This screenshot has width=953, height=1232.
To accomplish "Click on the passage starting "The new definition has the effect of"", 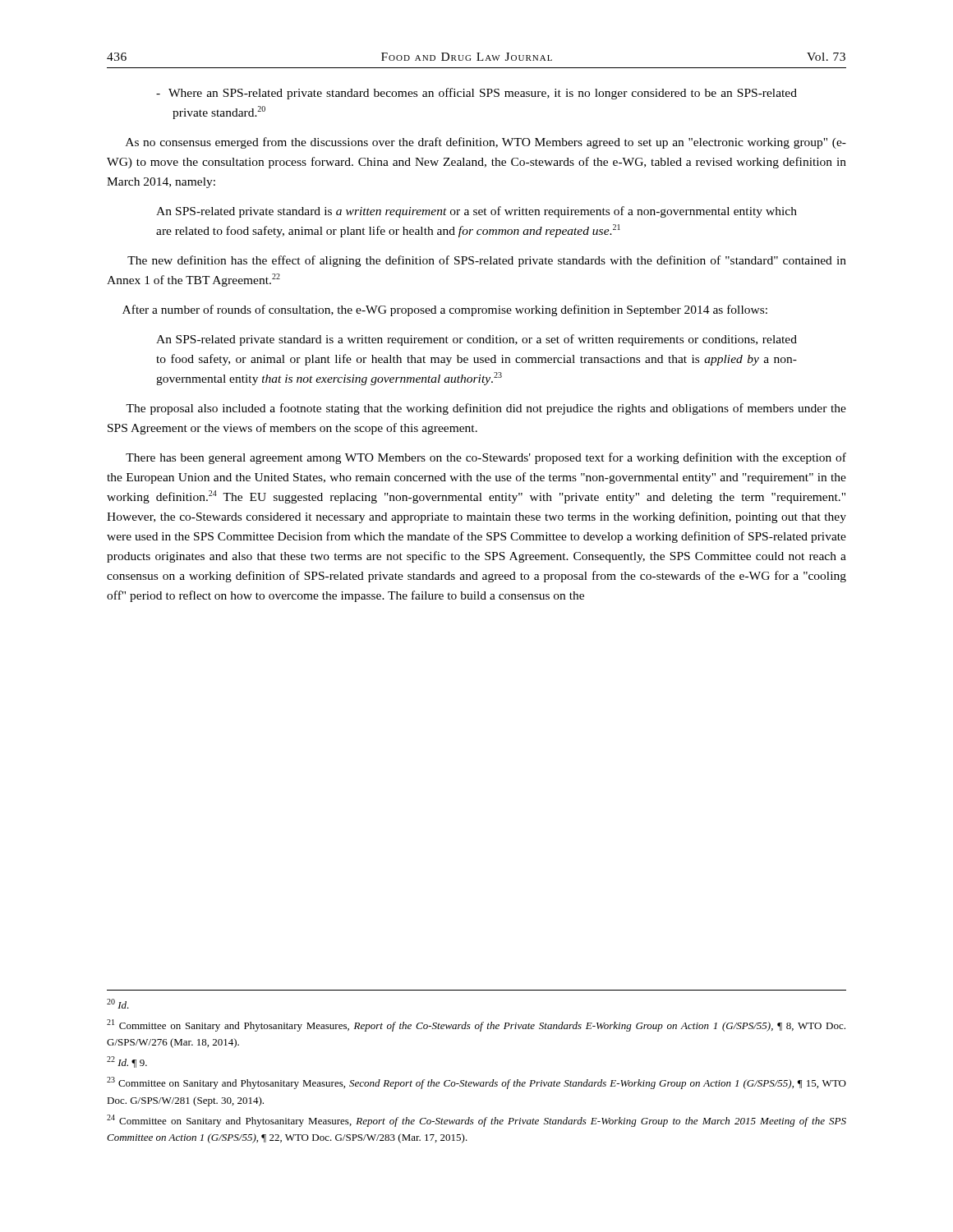I will tap(476, 270).
